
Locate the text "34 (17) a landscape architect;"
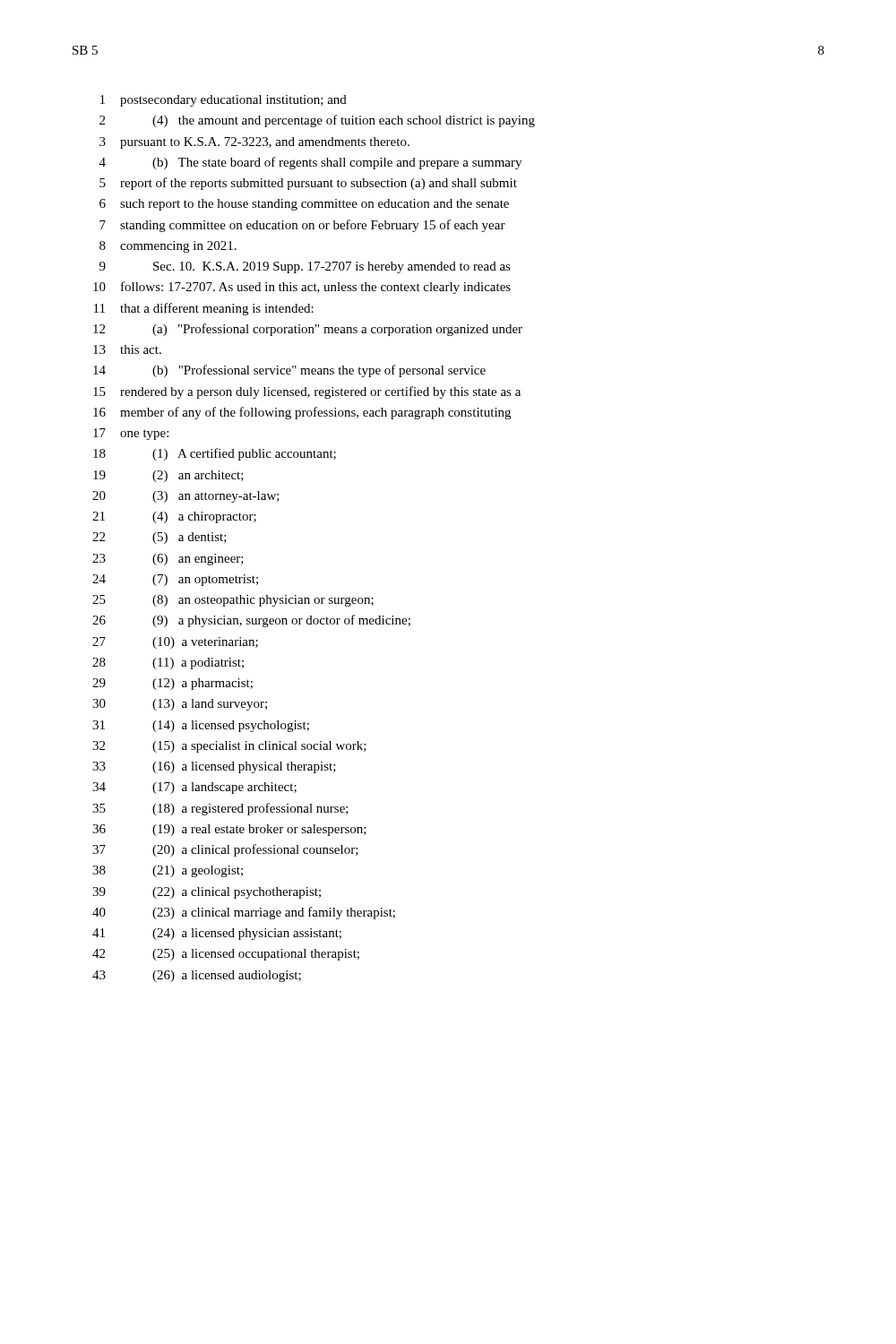pyautogui.click(x=194, y=788)
